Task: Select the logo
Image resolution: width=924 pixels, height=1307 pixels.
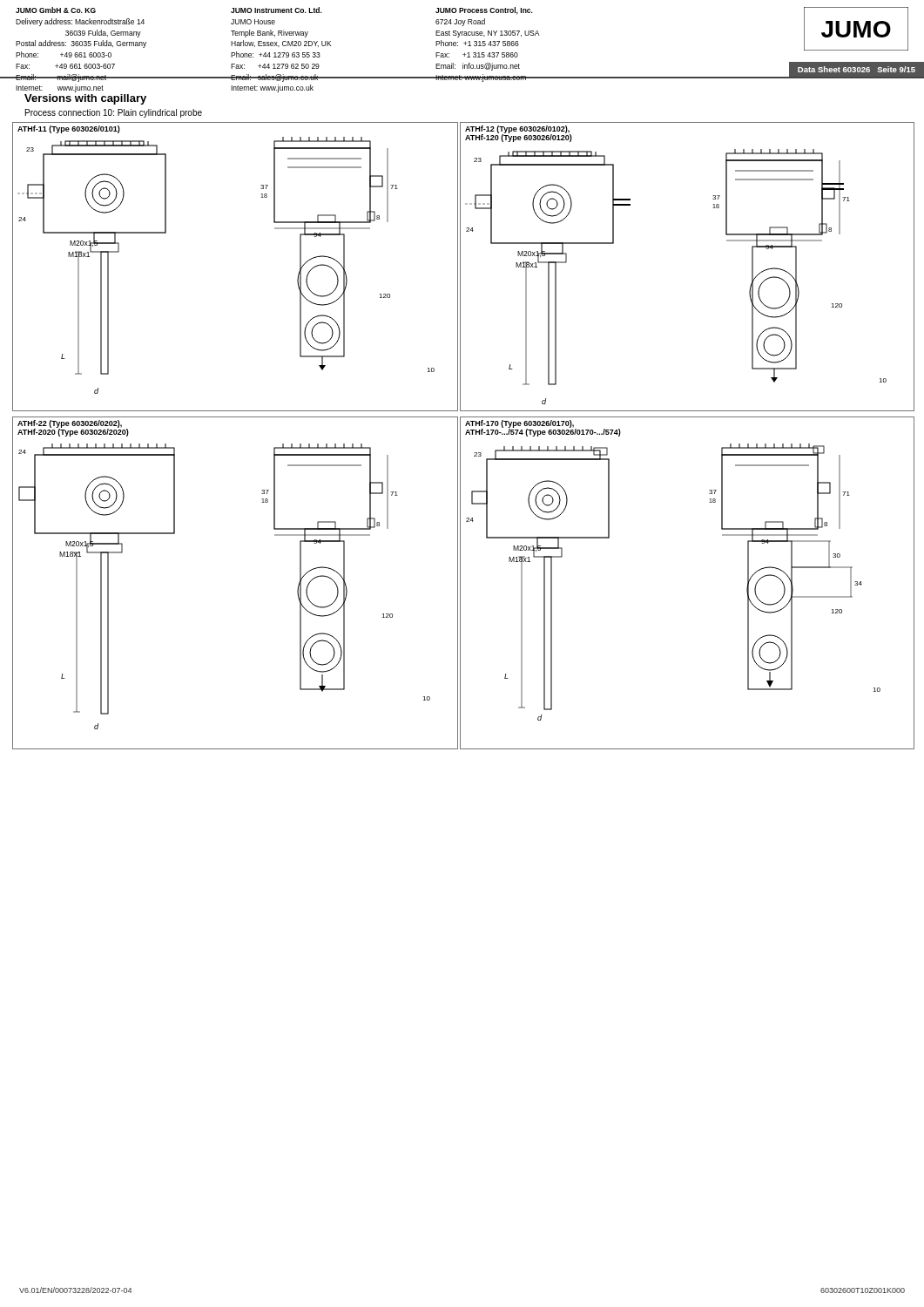Action: click(856, 29)
